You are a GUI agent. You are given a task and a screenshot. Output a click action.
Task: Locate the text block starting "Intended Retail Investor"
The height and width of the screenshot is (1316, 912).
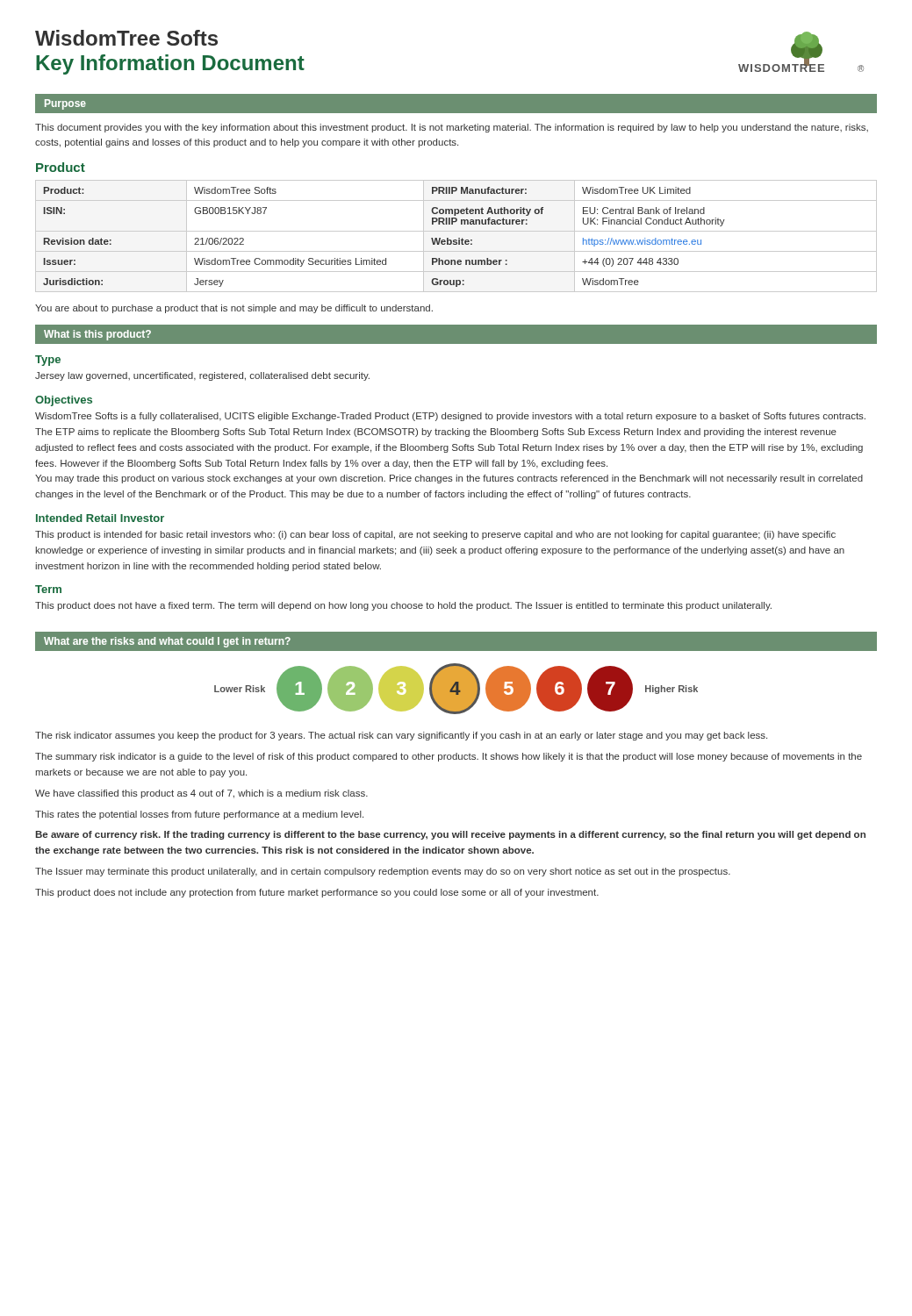100,518
